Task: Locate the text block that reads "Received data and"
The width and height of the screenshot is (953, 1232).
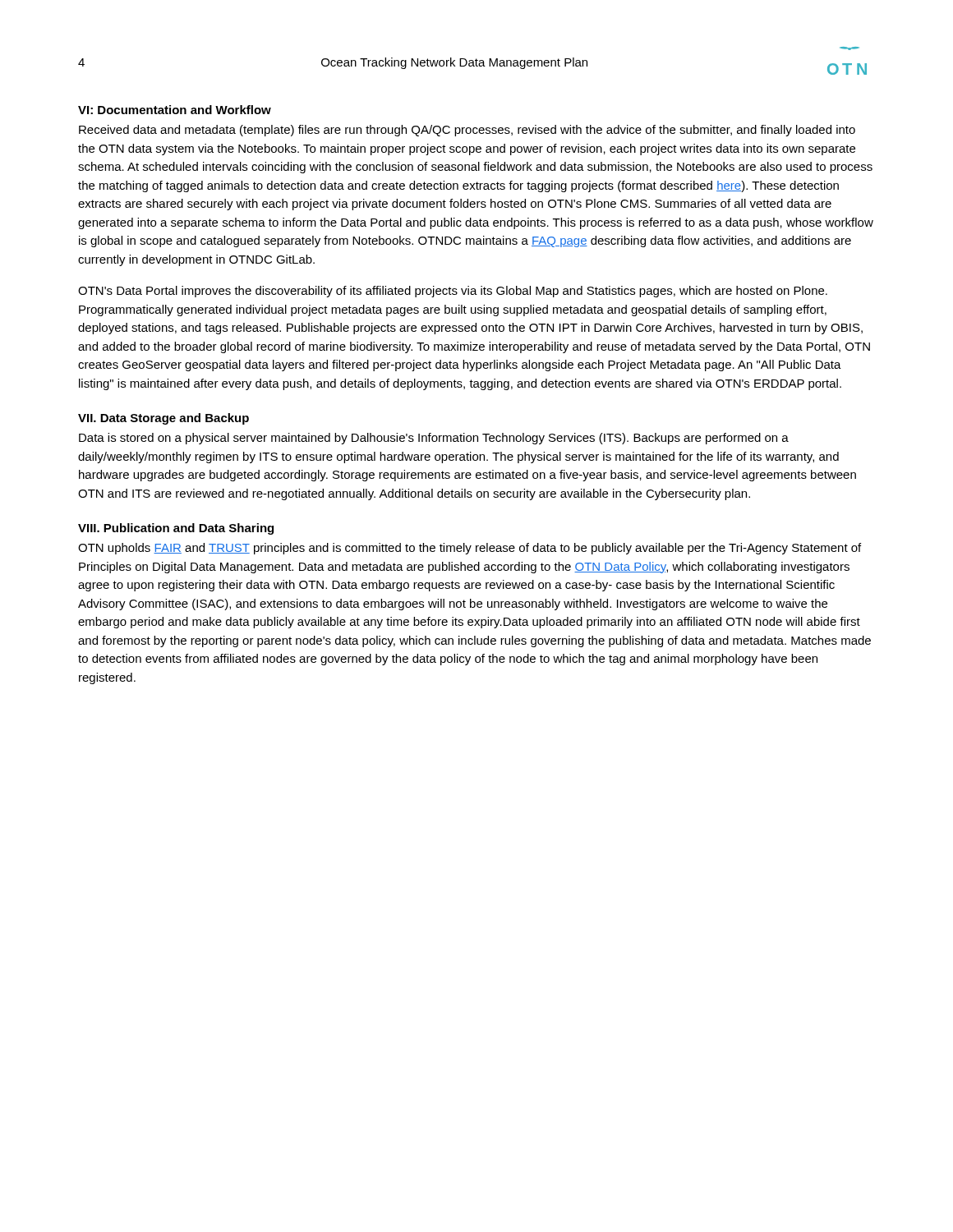Action: (x=476, y=194)
